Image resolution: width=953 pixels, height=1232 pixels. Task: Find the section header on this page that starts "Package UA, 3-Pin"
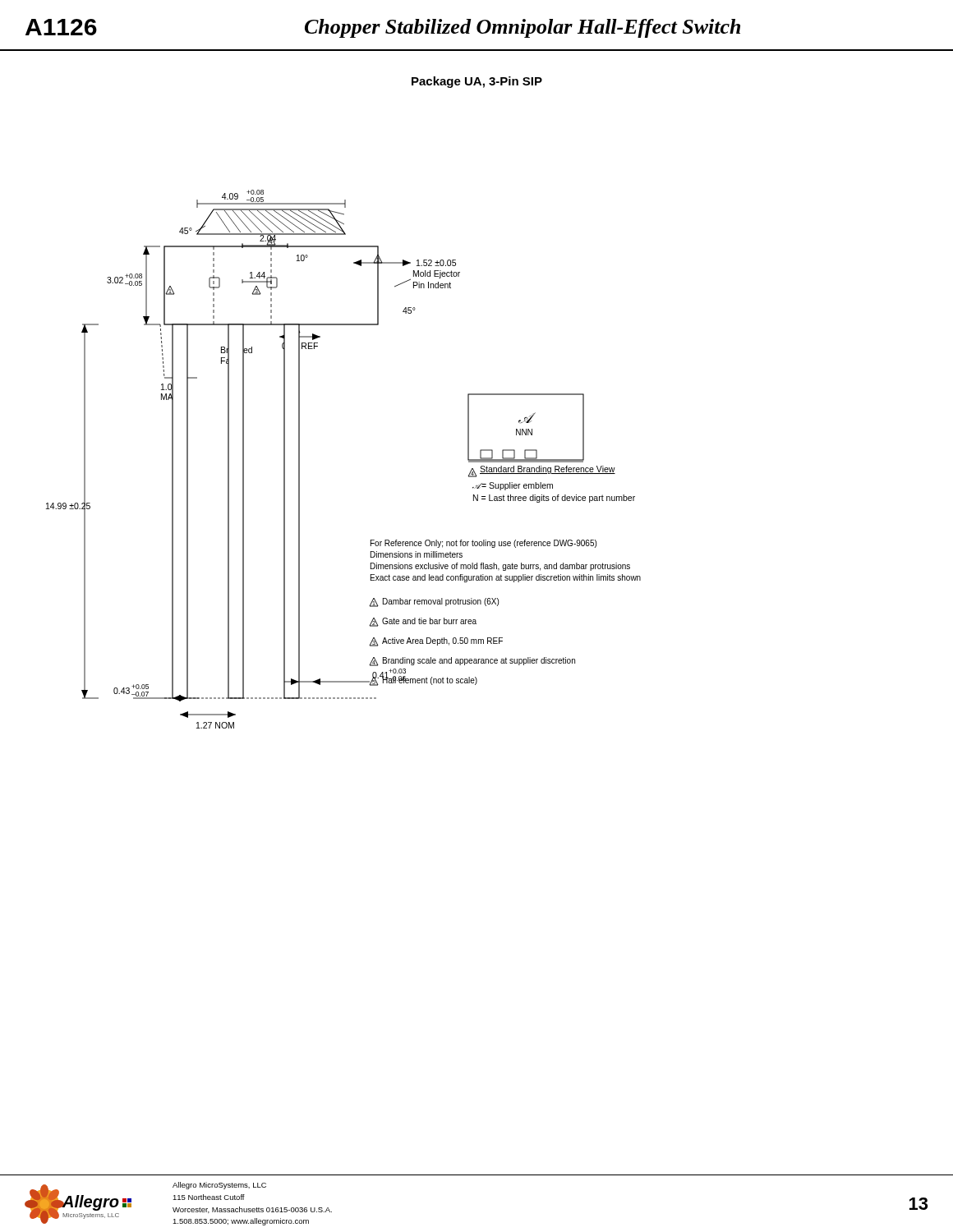(476, 81)
